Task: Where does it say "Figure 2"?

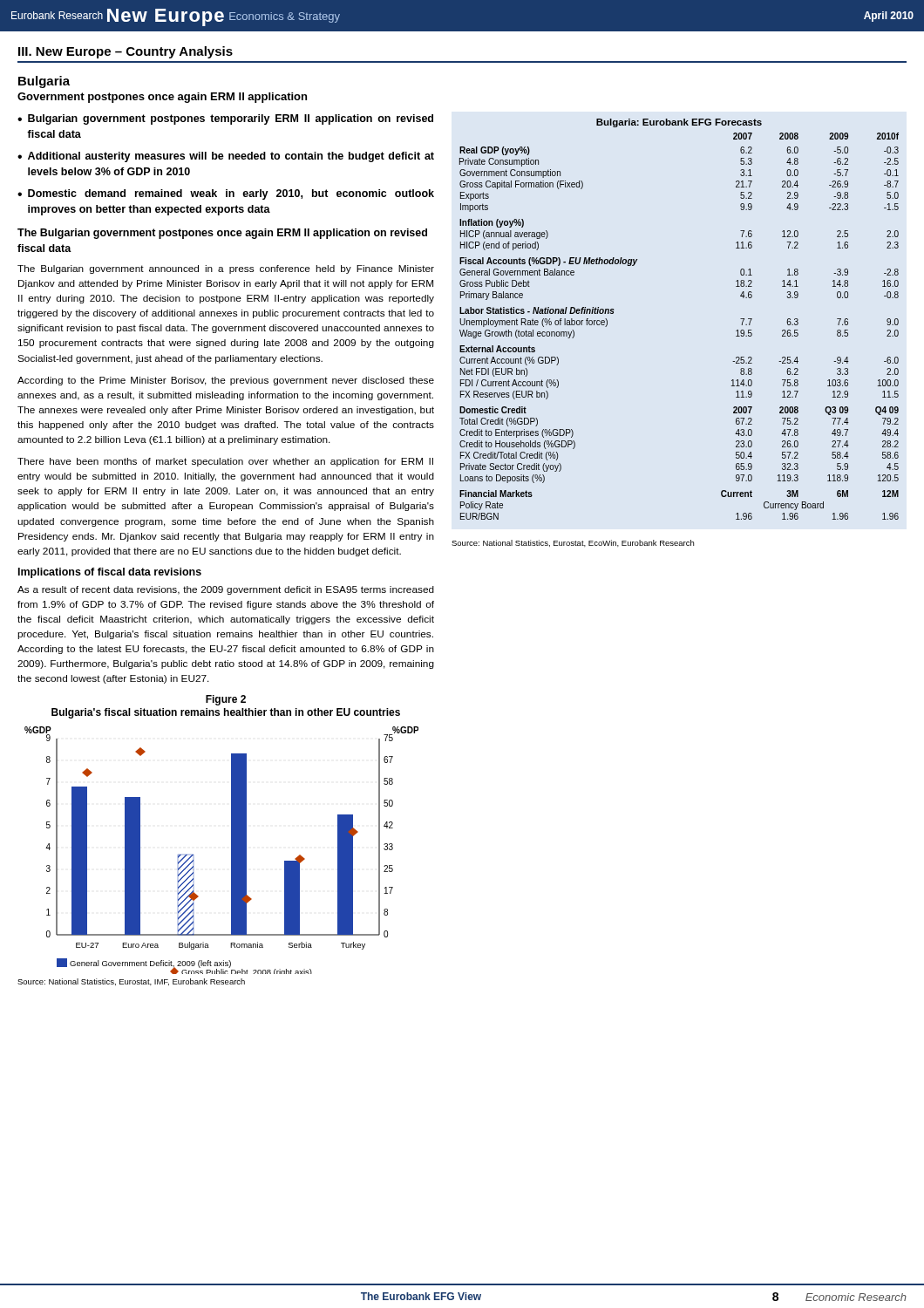Action: point(226,700)
